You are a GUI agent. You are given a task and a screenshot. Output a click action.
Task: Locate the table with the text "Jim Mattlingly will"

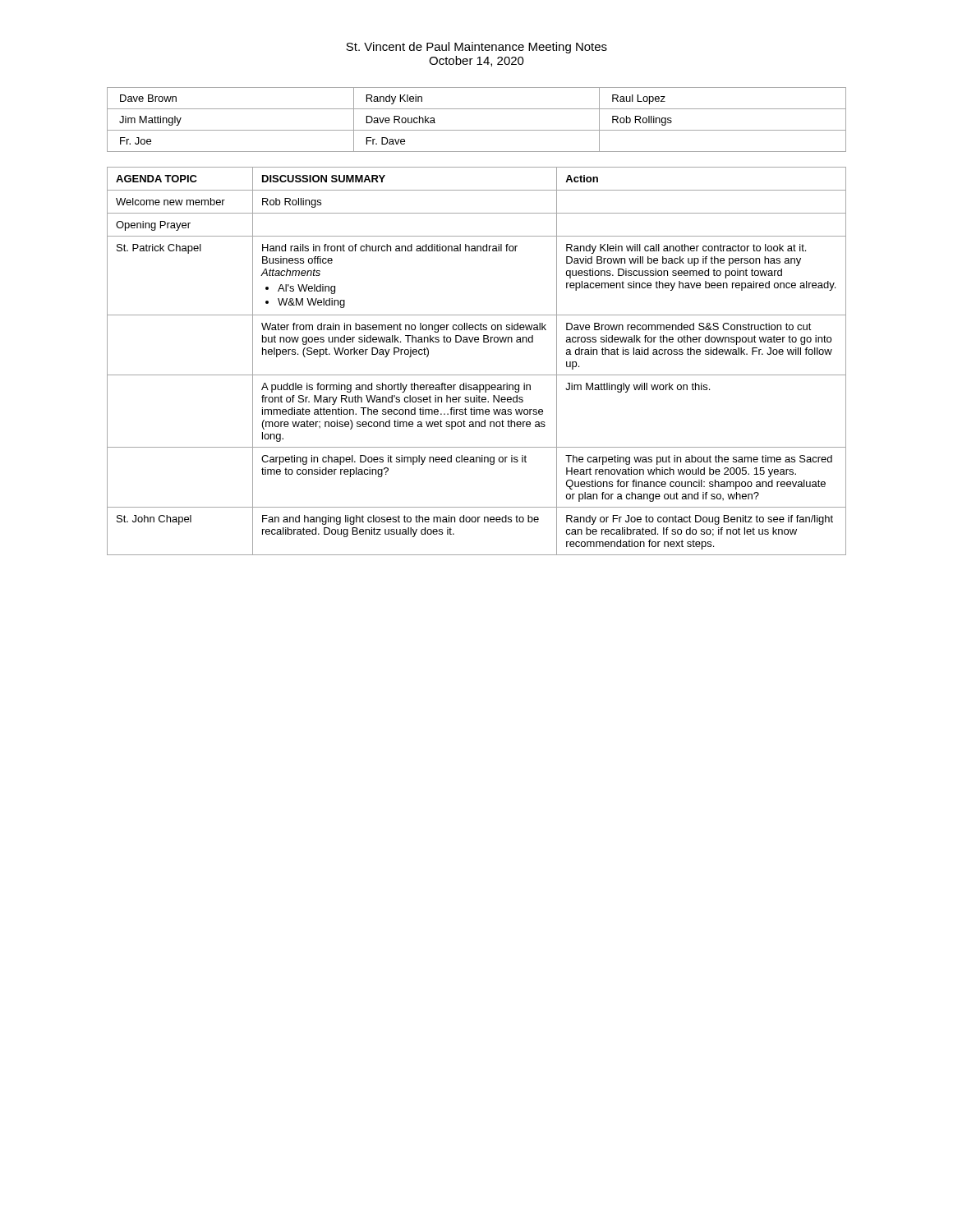[x=476, y=361]
